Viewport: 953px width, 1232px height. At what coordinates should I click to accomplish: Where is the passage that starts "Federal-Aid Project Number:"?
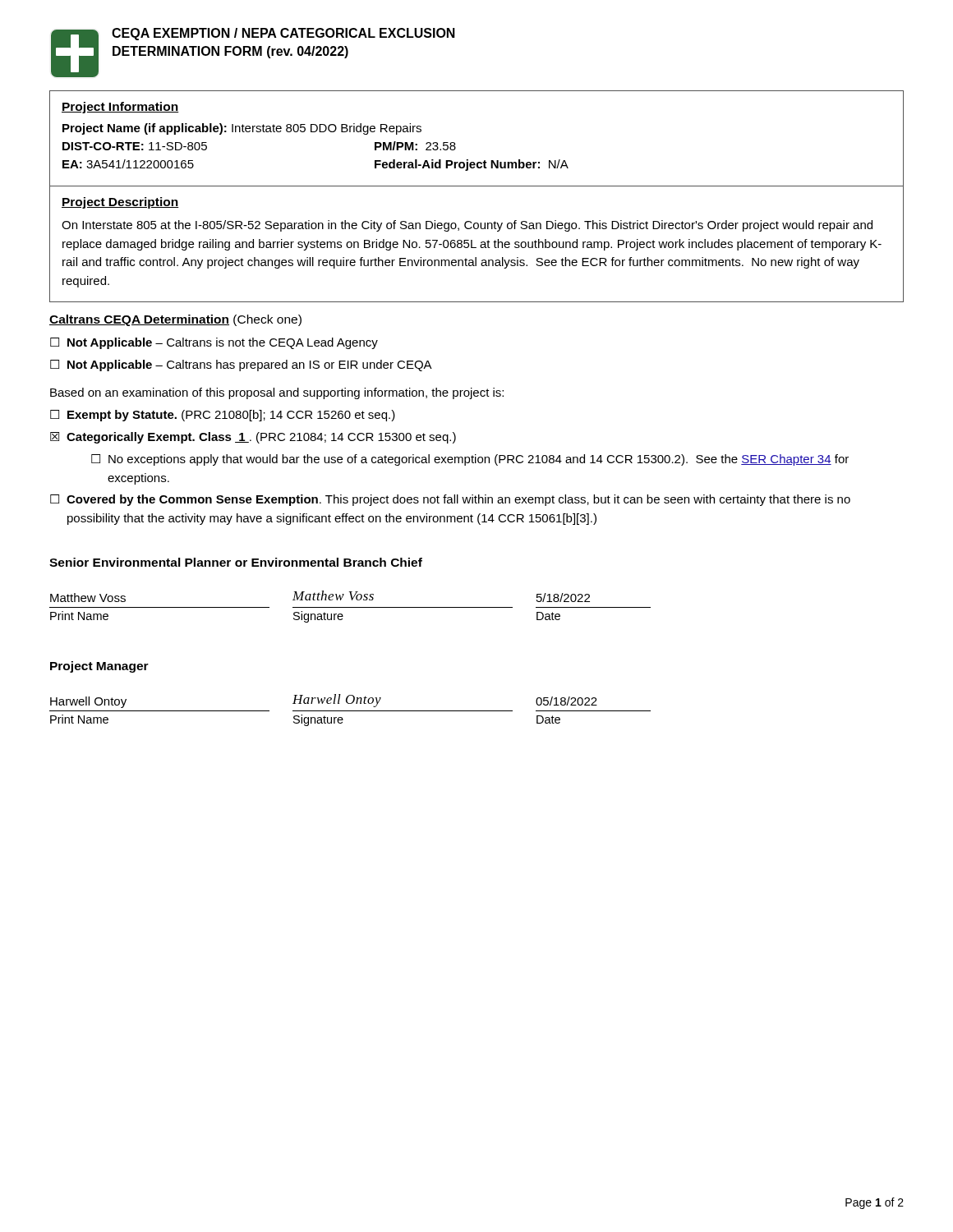[471, 164]
